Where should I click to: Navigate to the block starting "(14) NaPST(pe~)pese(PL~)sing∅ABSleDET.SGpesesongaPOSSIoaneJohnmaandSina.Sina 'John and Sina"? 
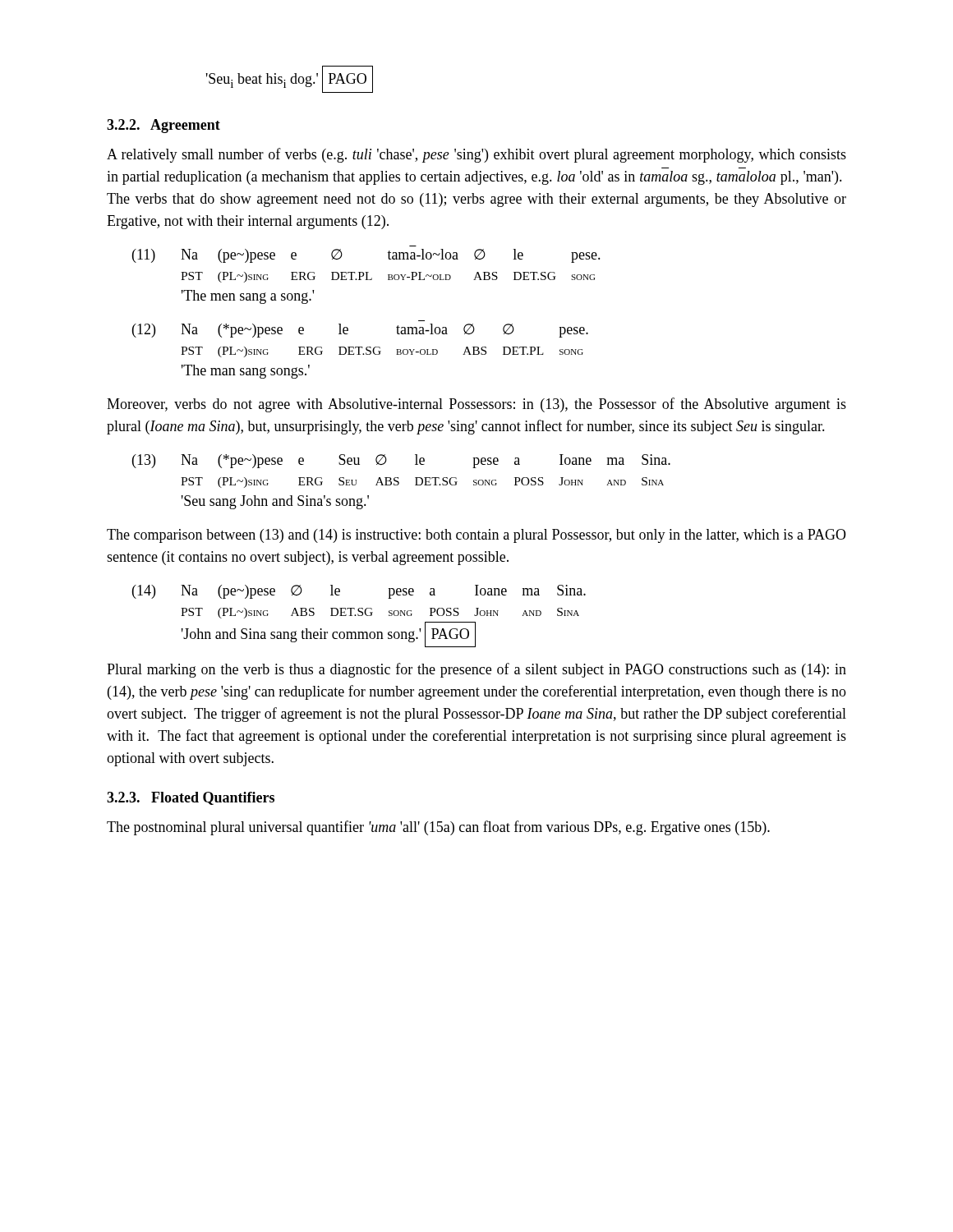489,614
